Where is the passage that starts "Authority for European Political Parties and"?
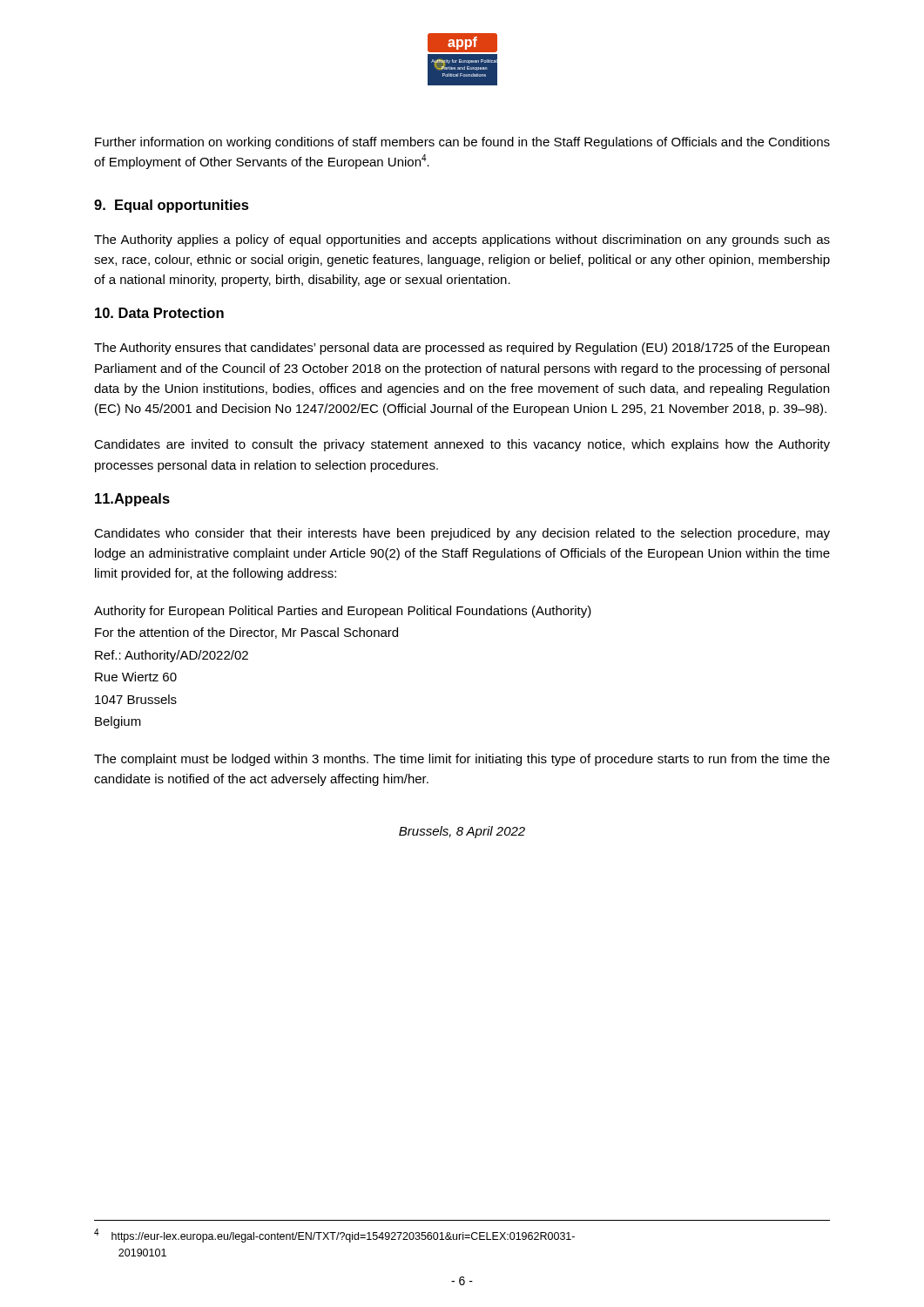 343,612
